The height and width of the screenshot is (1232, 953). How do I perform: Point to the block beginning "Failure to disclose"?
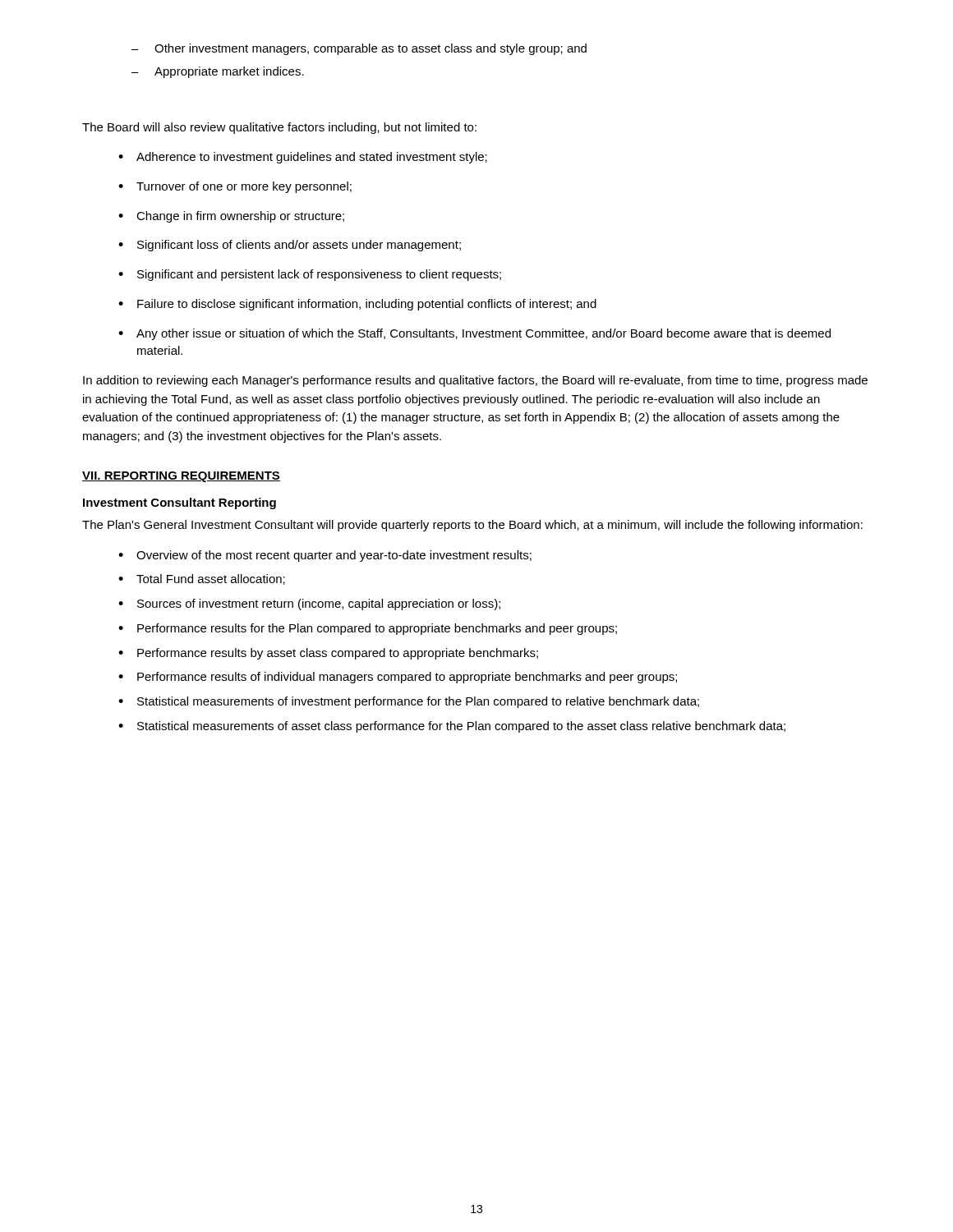(493, 304)
